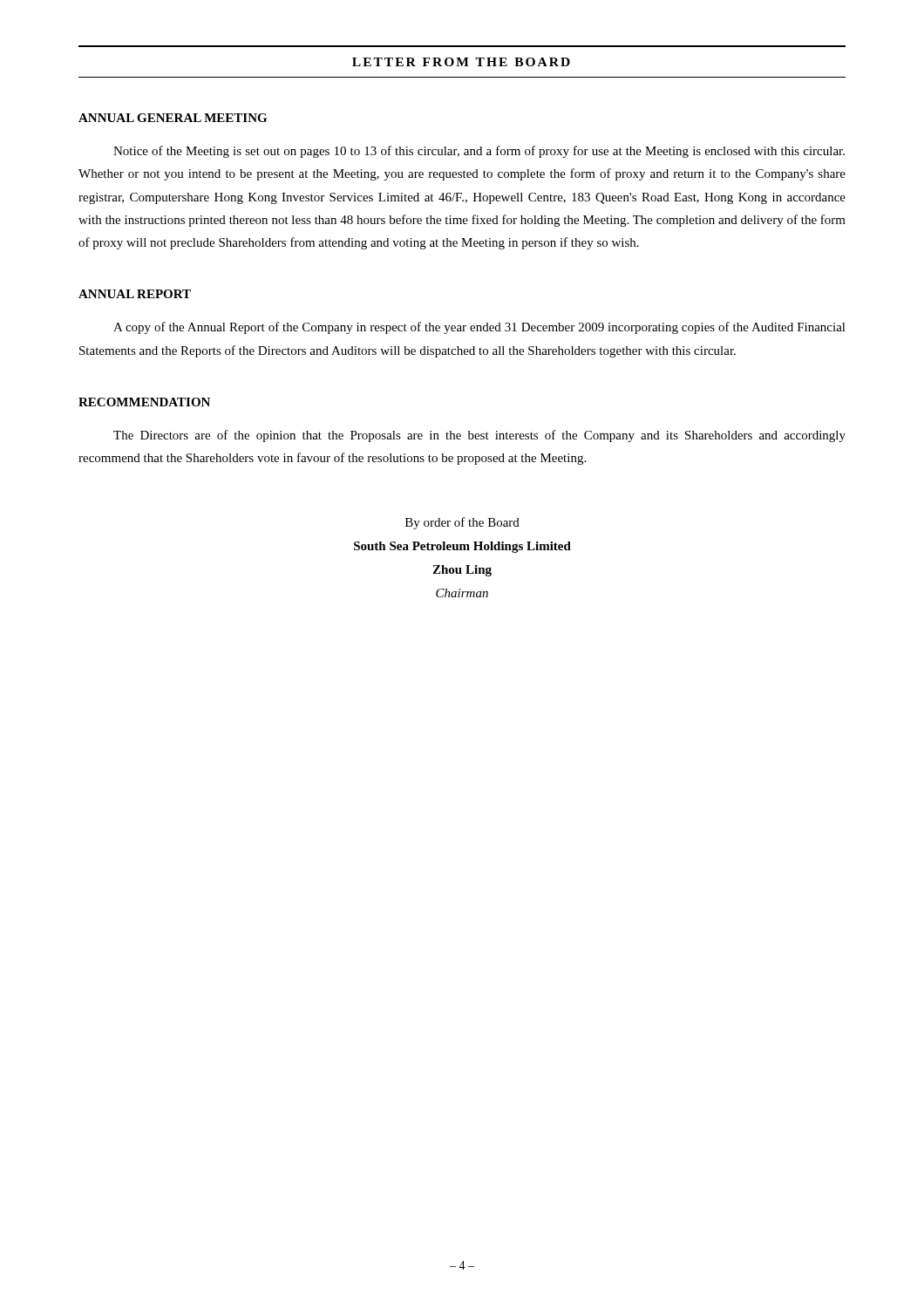
Task: Select the element starting "ANNUAL REPORT"
Action: 135,294
